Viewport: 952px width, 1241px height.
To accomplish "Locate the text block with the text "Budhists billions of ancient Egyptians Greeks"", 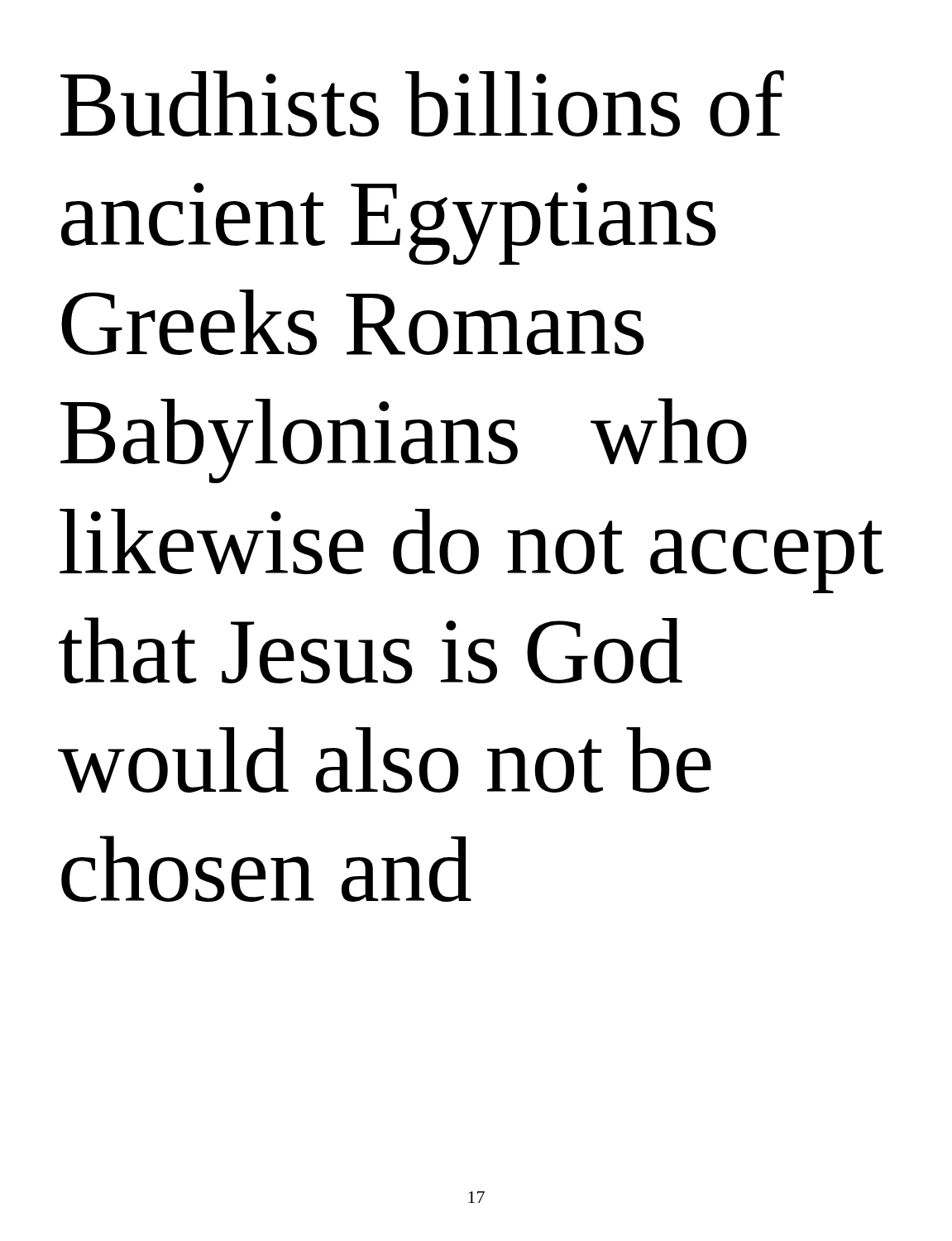I will point(471,487).
